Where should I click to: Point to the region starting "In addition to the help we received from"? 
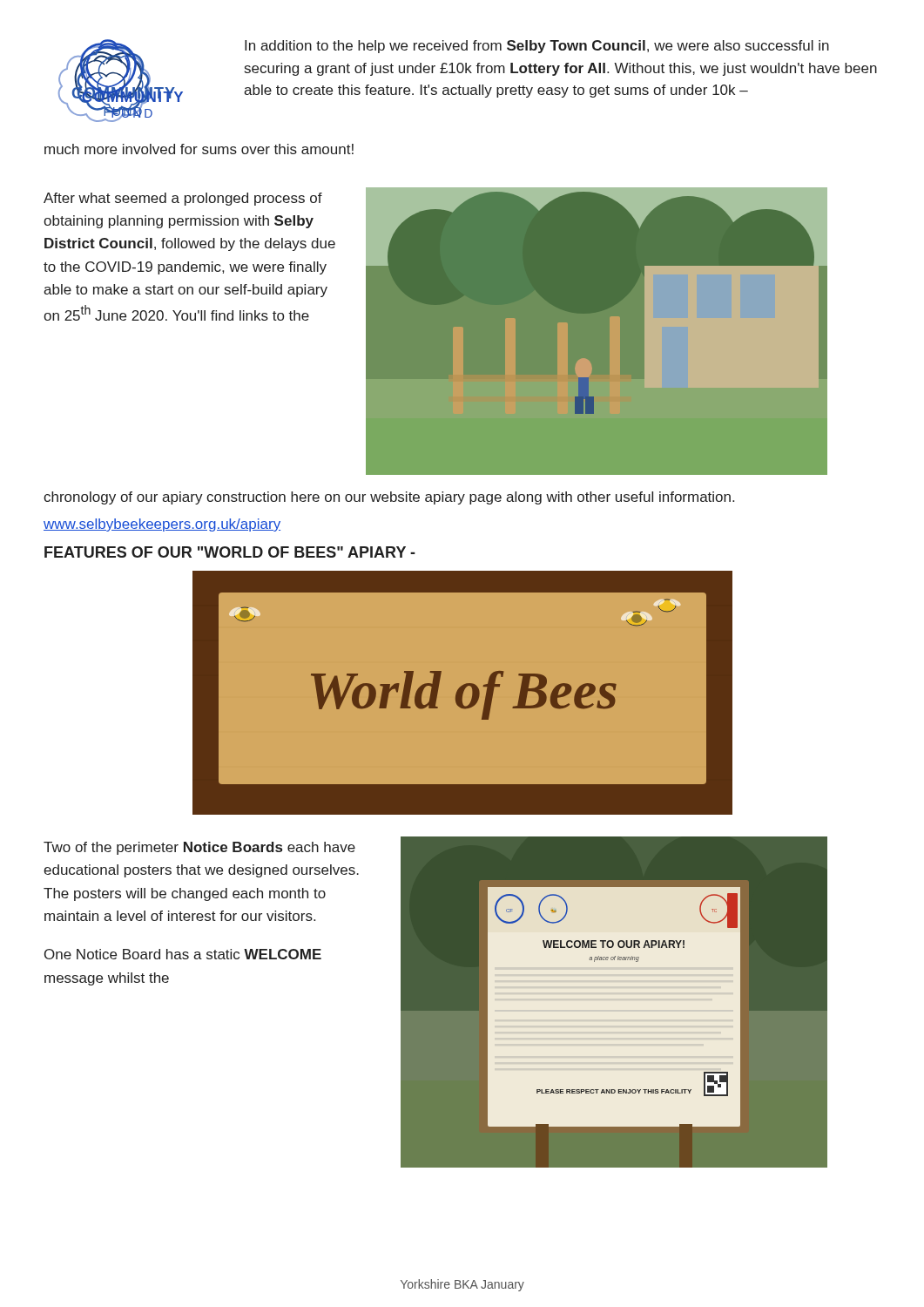click(x=561, y=68)
